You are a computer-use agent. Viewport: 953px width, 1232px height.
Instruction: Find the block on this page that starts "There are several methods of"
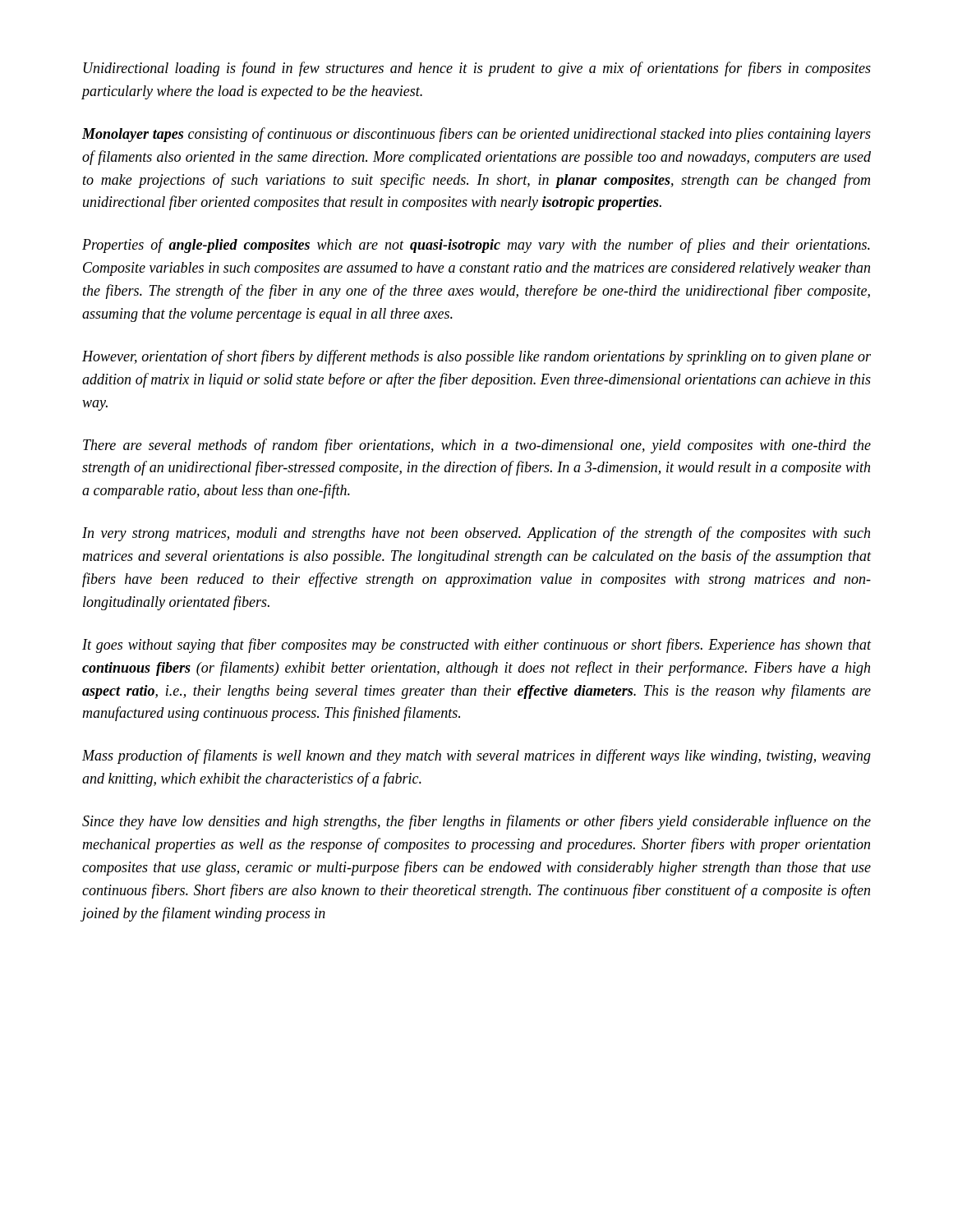point(476,468)
